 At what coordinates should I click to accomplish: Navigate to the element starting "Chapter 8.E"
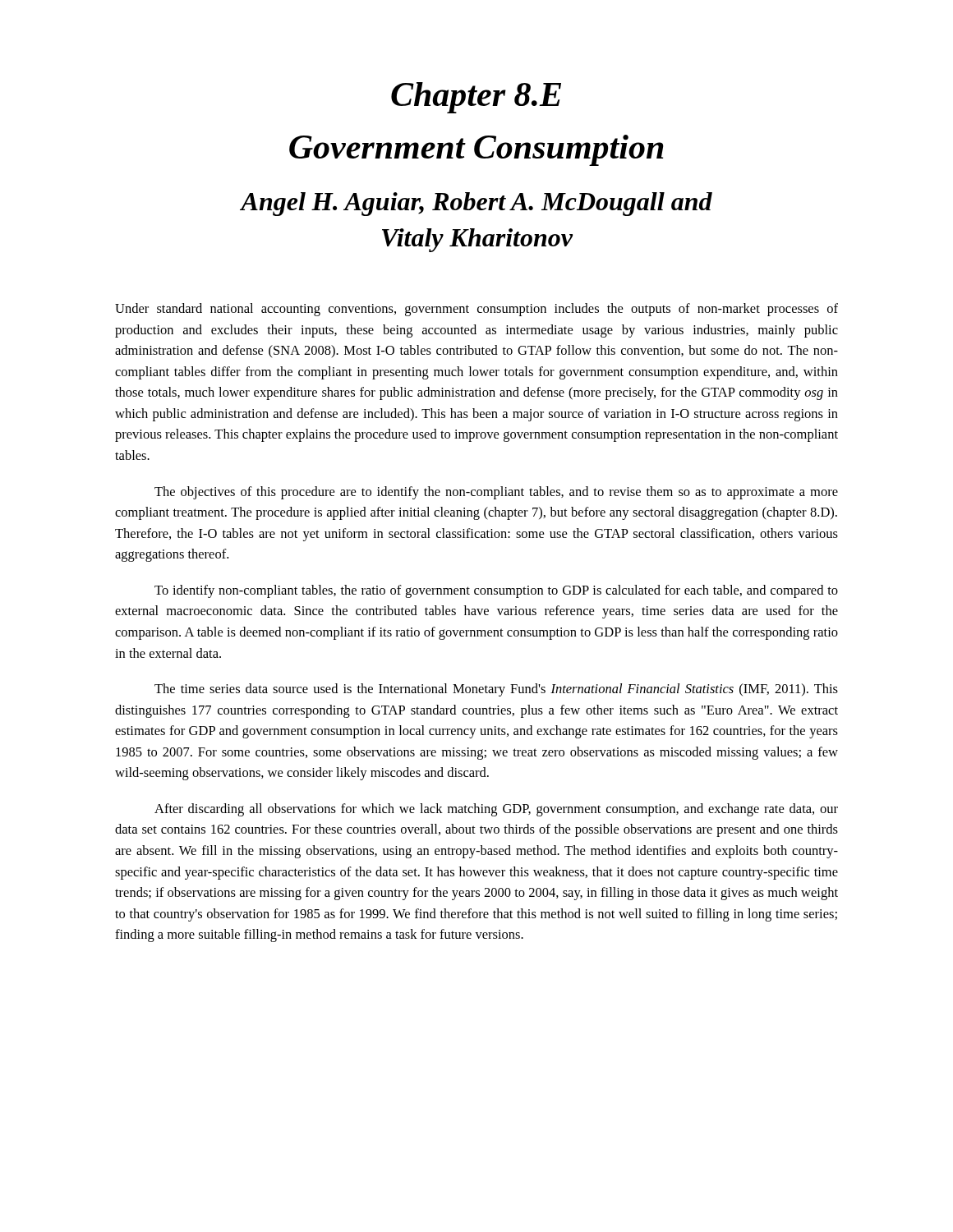click(x=476, y=94)
